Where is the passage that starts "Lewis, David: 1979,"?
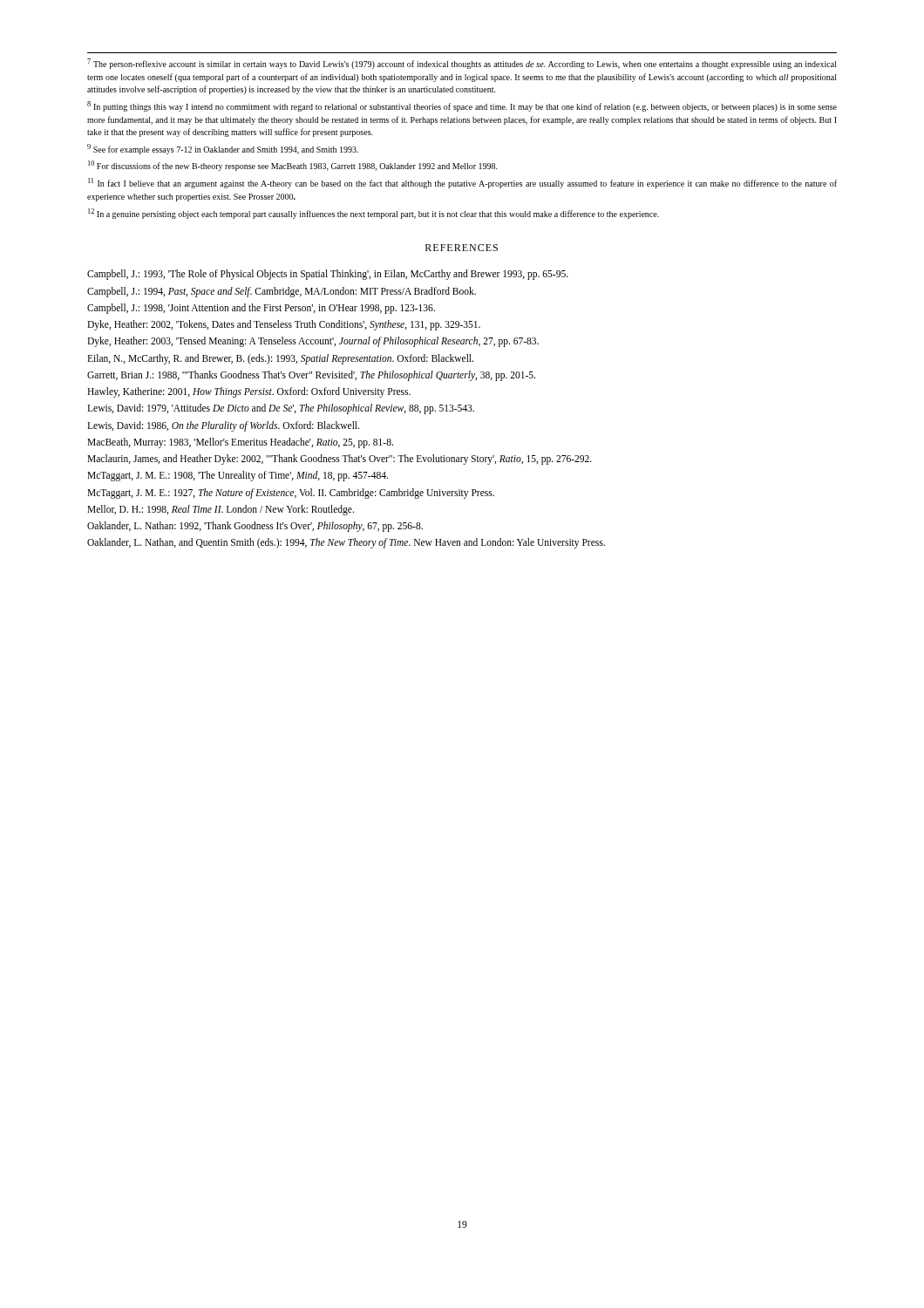 [x=281, y=408]
